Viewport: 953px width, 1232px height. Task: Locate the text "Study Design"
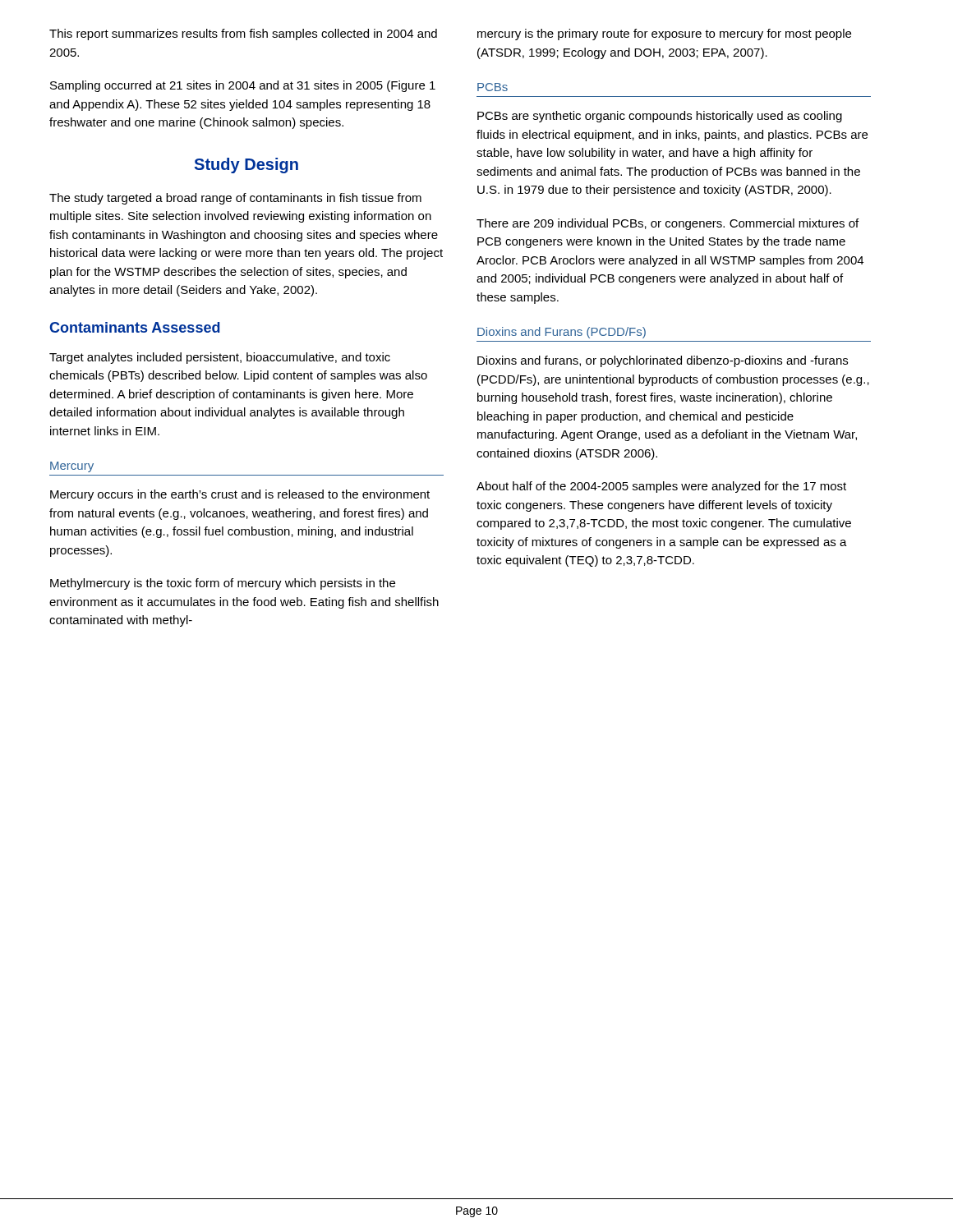(x=246, y=164)
